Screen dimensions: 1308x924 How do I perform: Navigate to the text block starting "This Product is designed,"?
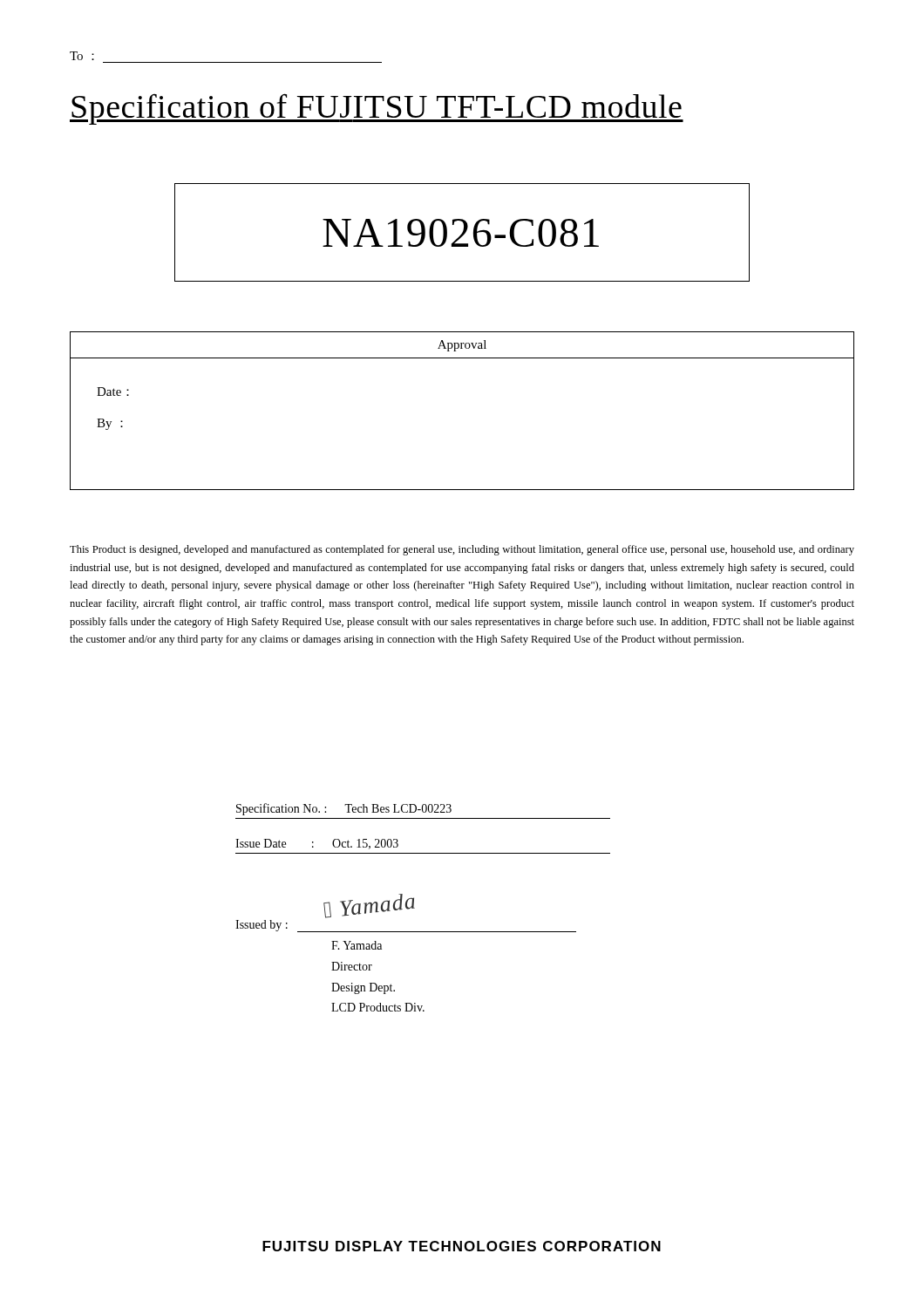462,594
